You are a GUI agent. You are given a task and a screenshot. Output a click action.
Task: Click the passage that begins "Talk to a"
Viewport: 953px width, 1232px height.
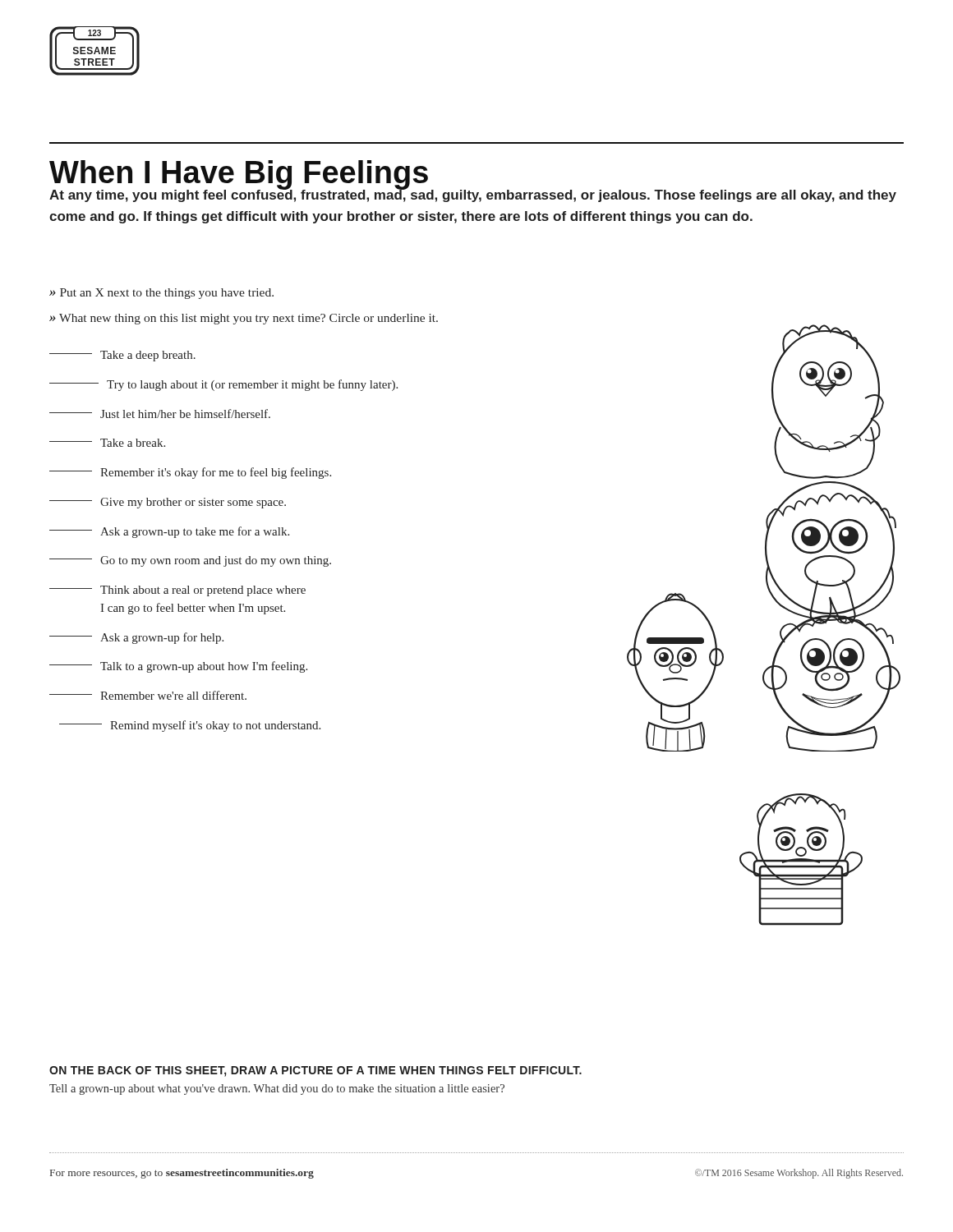[178, 667]
